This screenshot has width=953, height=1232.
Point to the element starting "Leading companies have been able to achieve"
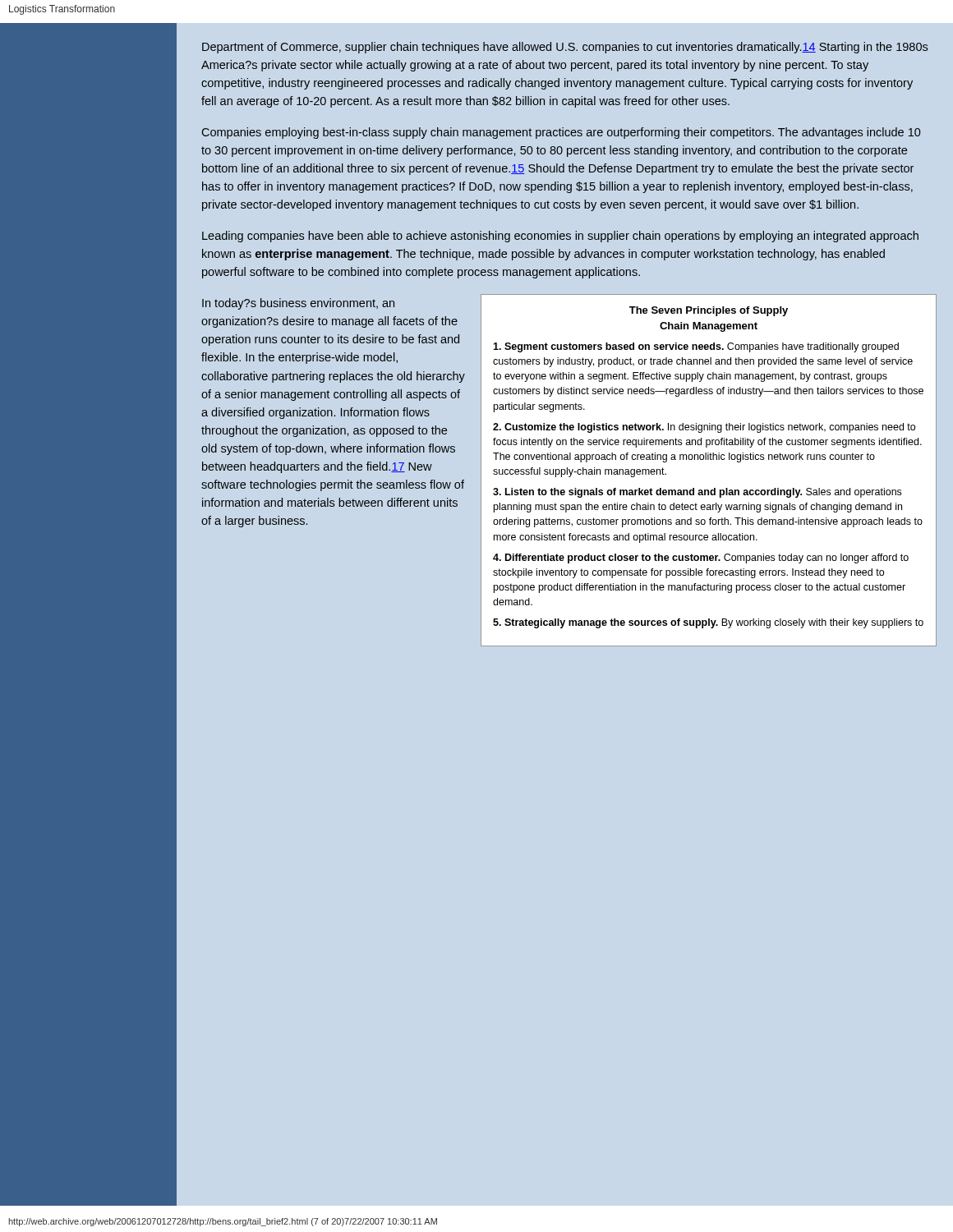point(560,254)
